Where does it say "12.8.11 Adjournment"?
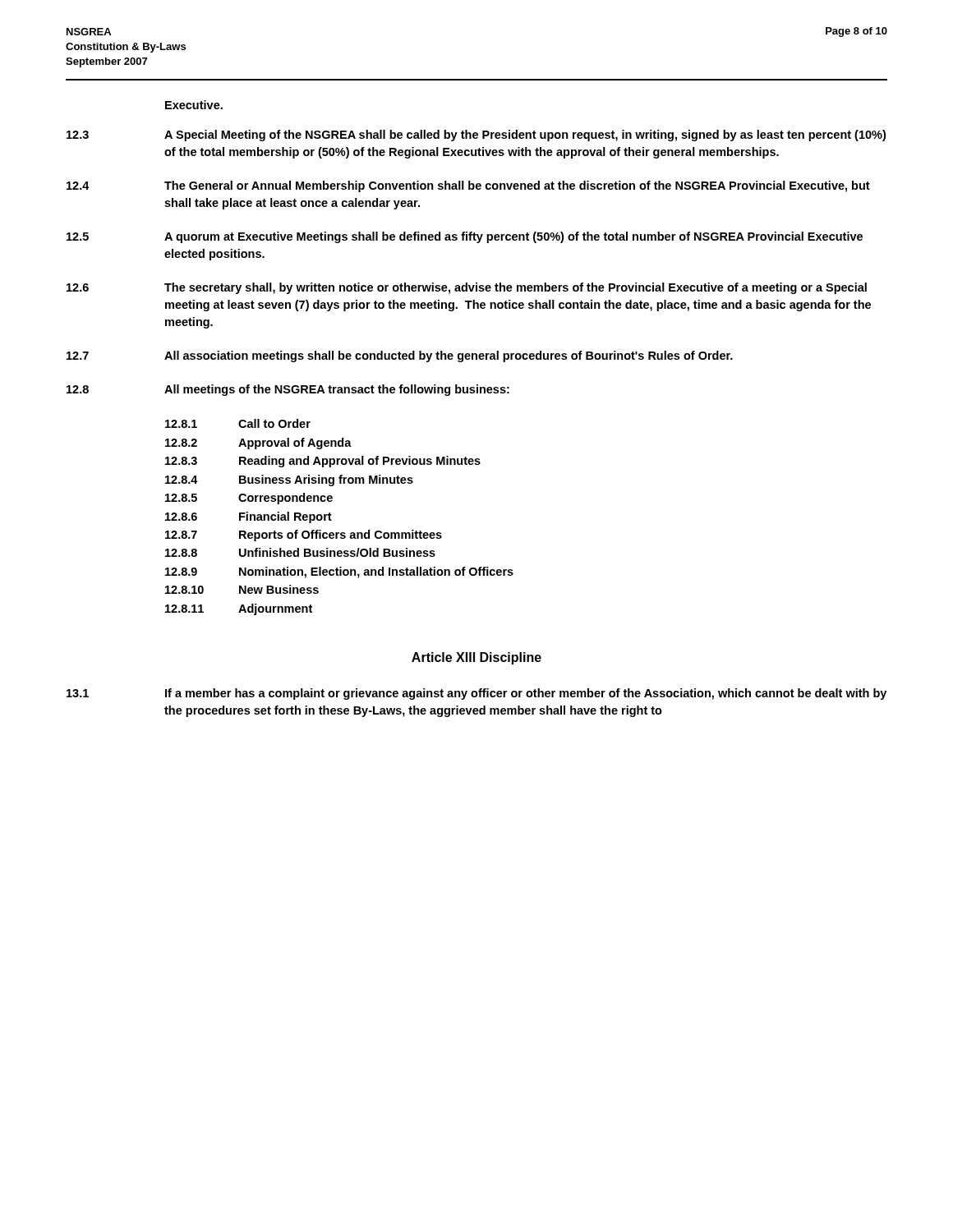The width and height of the screenshot is (953, 1232). pyautogui.click(x=238, y=609)
